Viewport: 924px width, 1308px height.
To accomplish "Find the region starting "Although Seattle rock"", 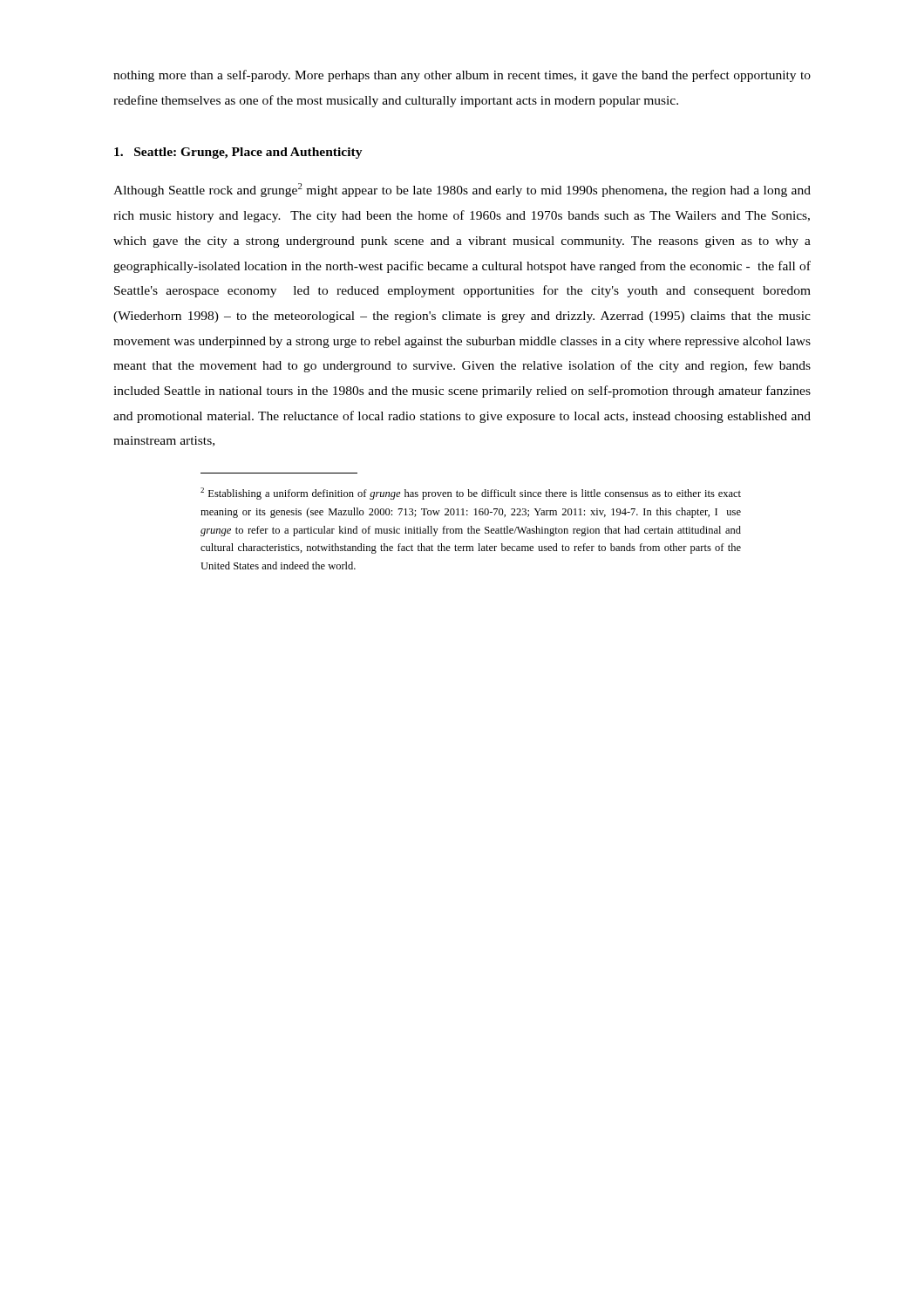I will pos(462,314).
